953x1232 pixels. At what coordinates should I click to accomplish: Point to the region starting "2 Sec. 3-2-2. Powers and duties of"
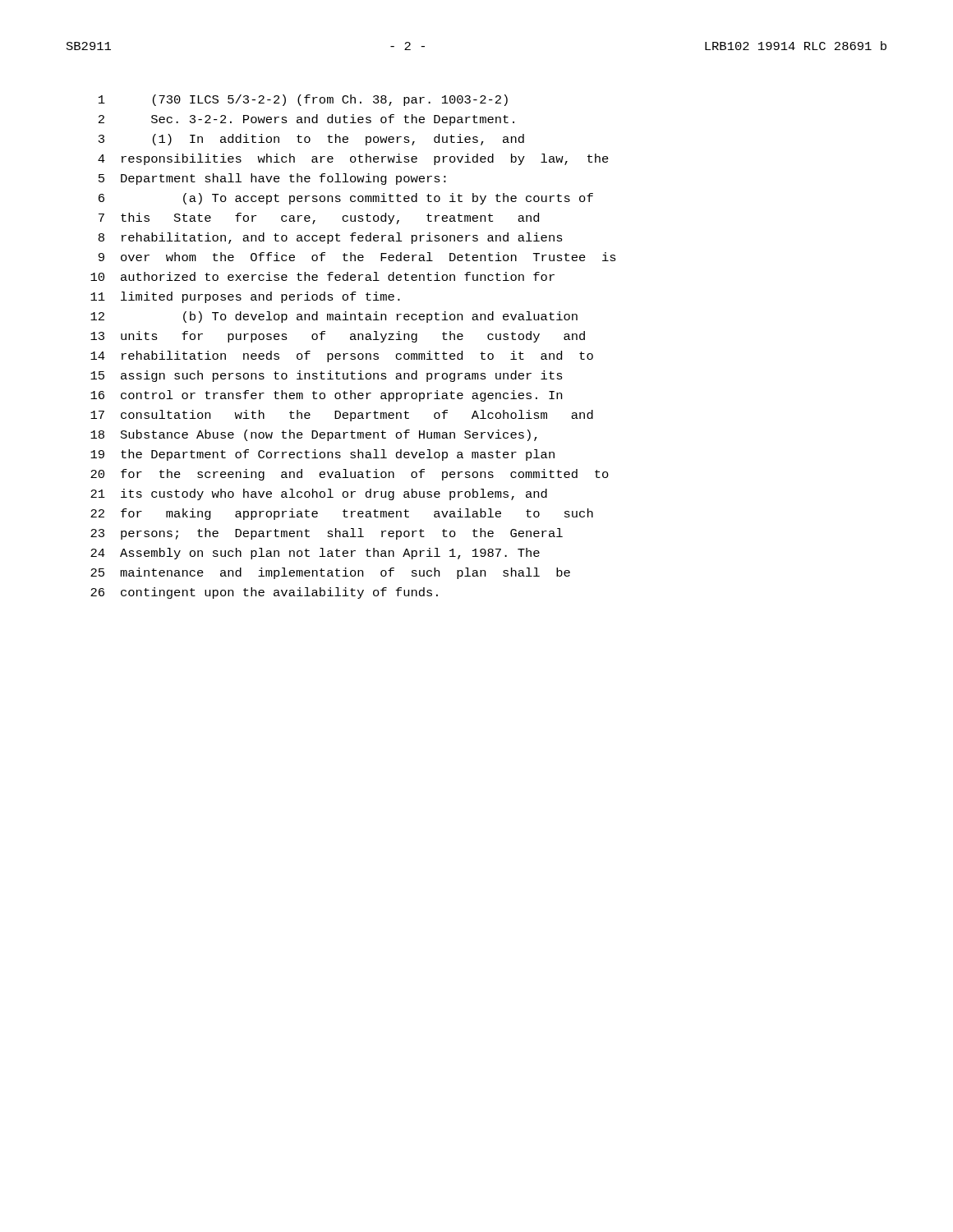click(x=476, y=120)
